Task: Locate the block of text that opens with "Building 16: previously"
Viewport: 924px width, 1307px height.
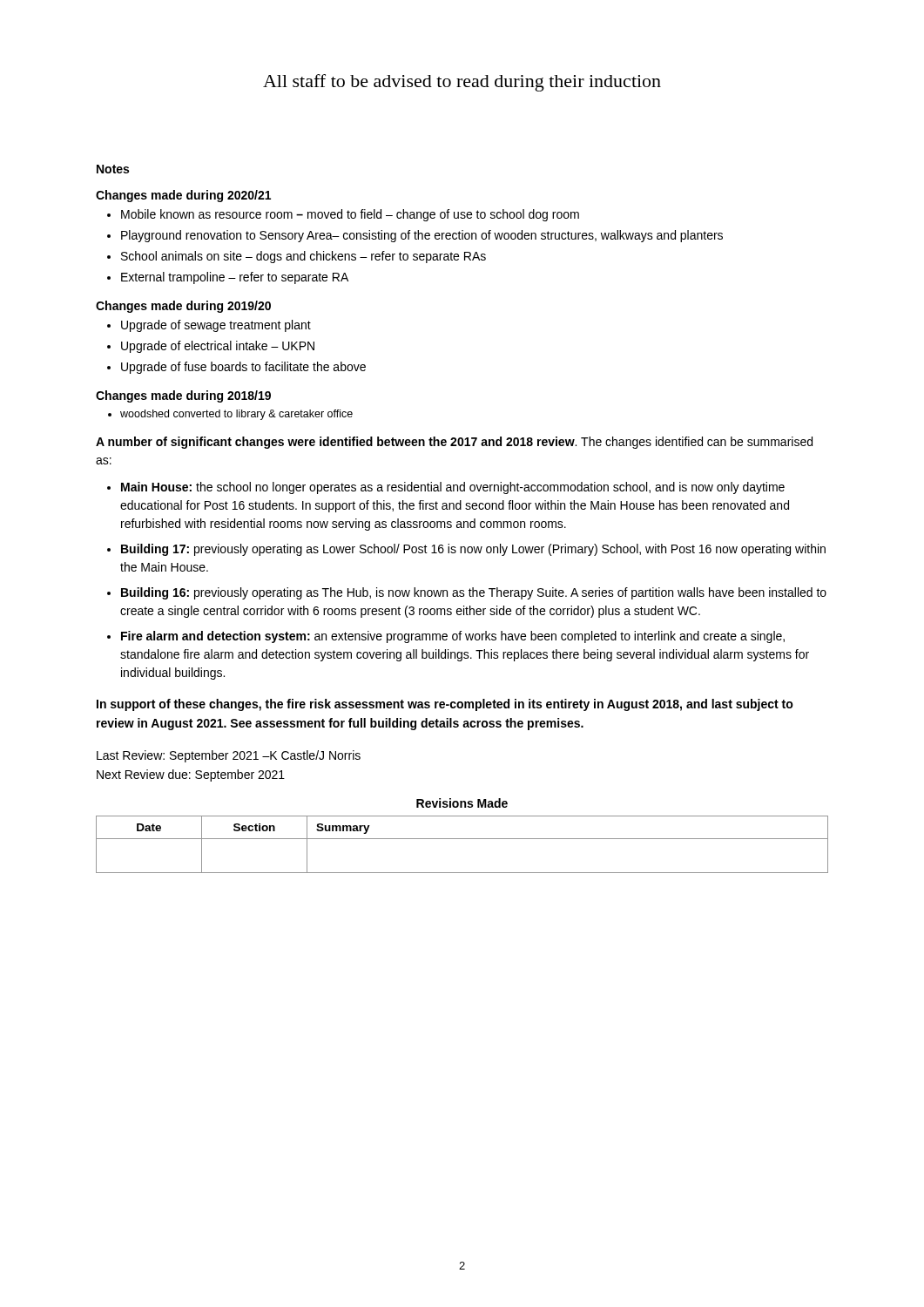Action: point(473,601)
